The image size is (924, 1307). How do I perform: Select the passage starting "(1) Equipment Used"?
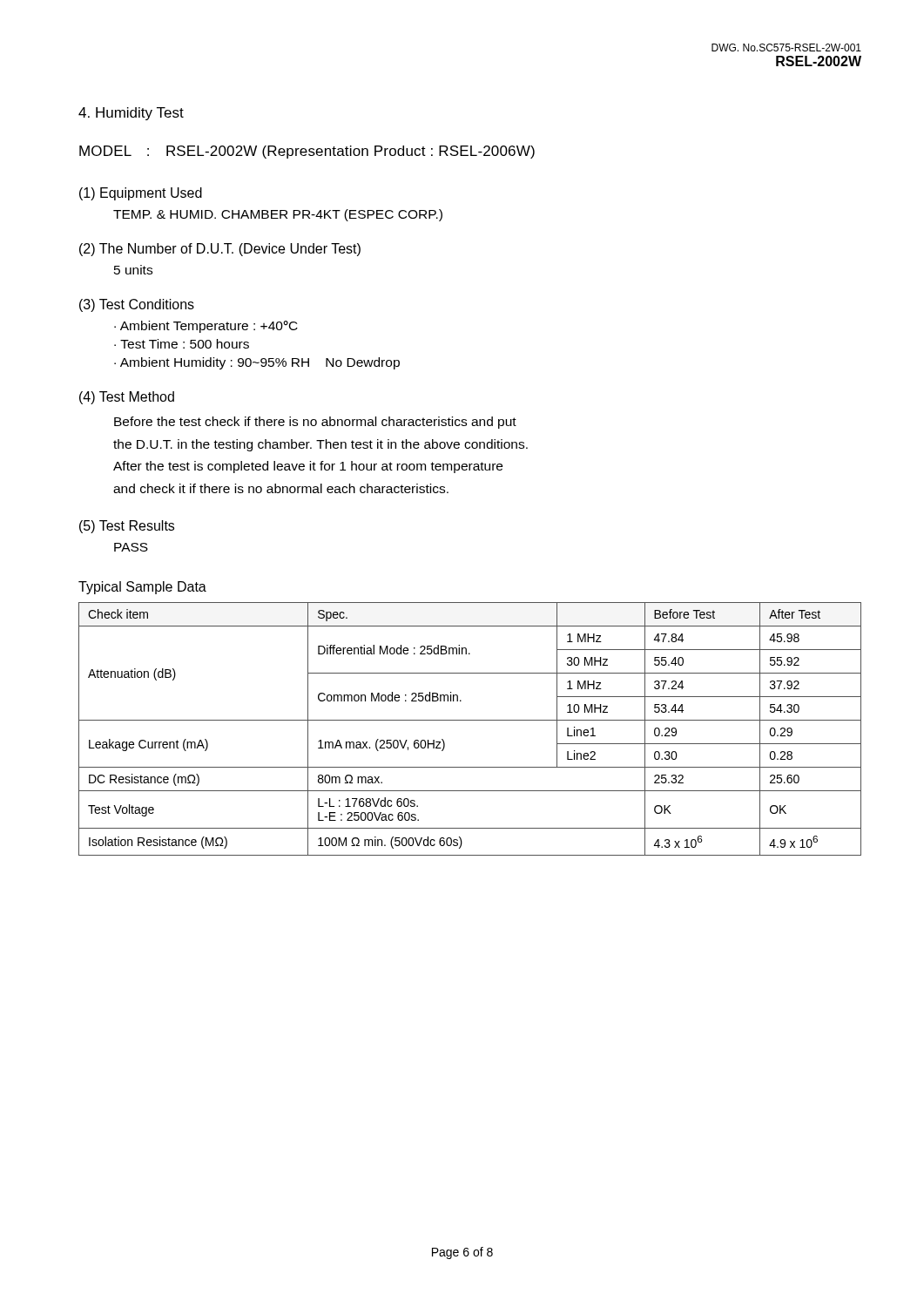pyautogui.click(x=141, y=194)
